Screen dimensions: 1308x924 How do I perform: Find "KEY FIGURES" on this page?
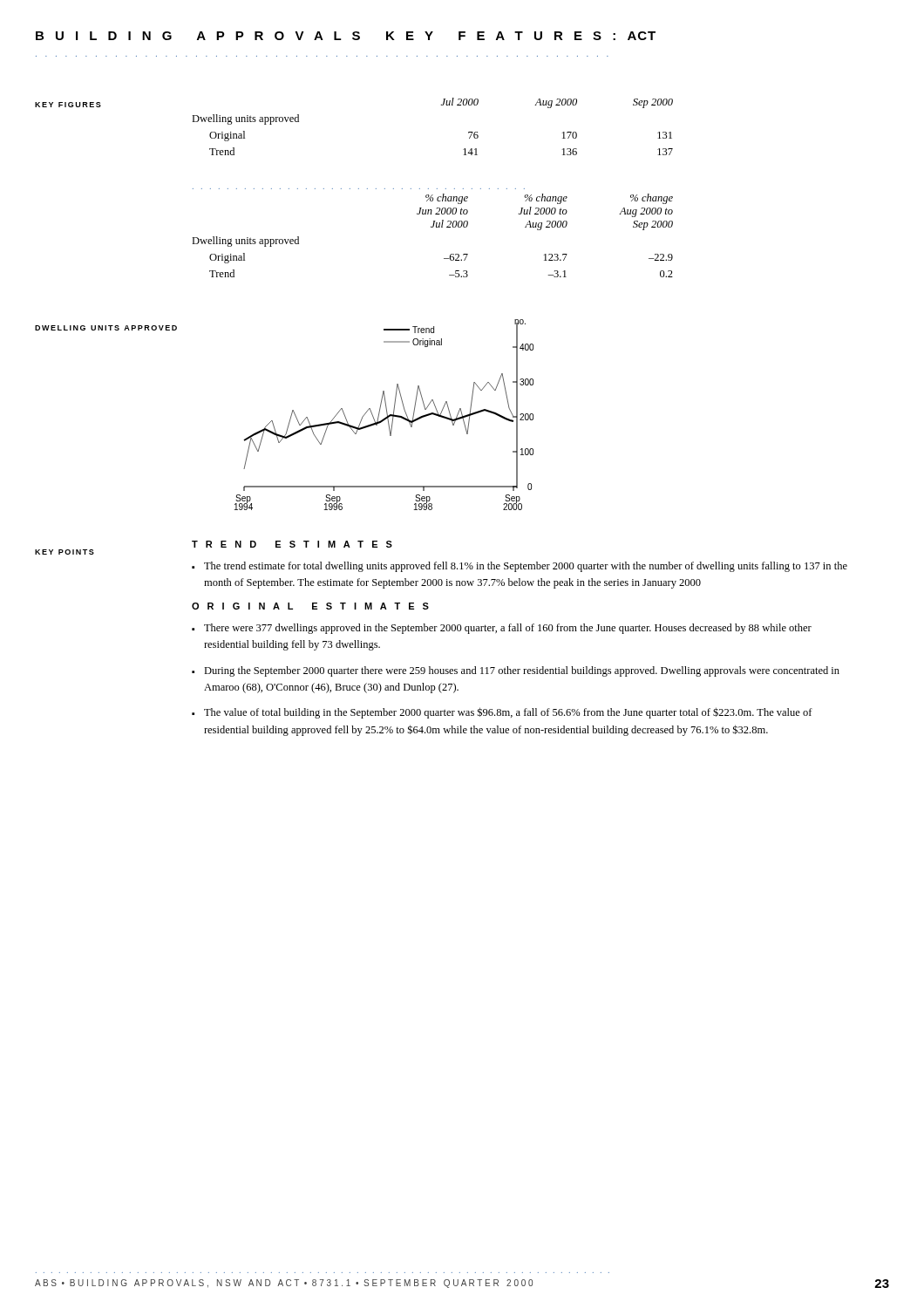coord(69,105)
